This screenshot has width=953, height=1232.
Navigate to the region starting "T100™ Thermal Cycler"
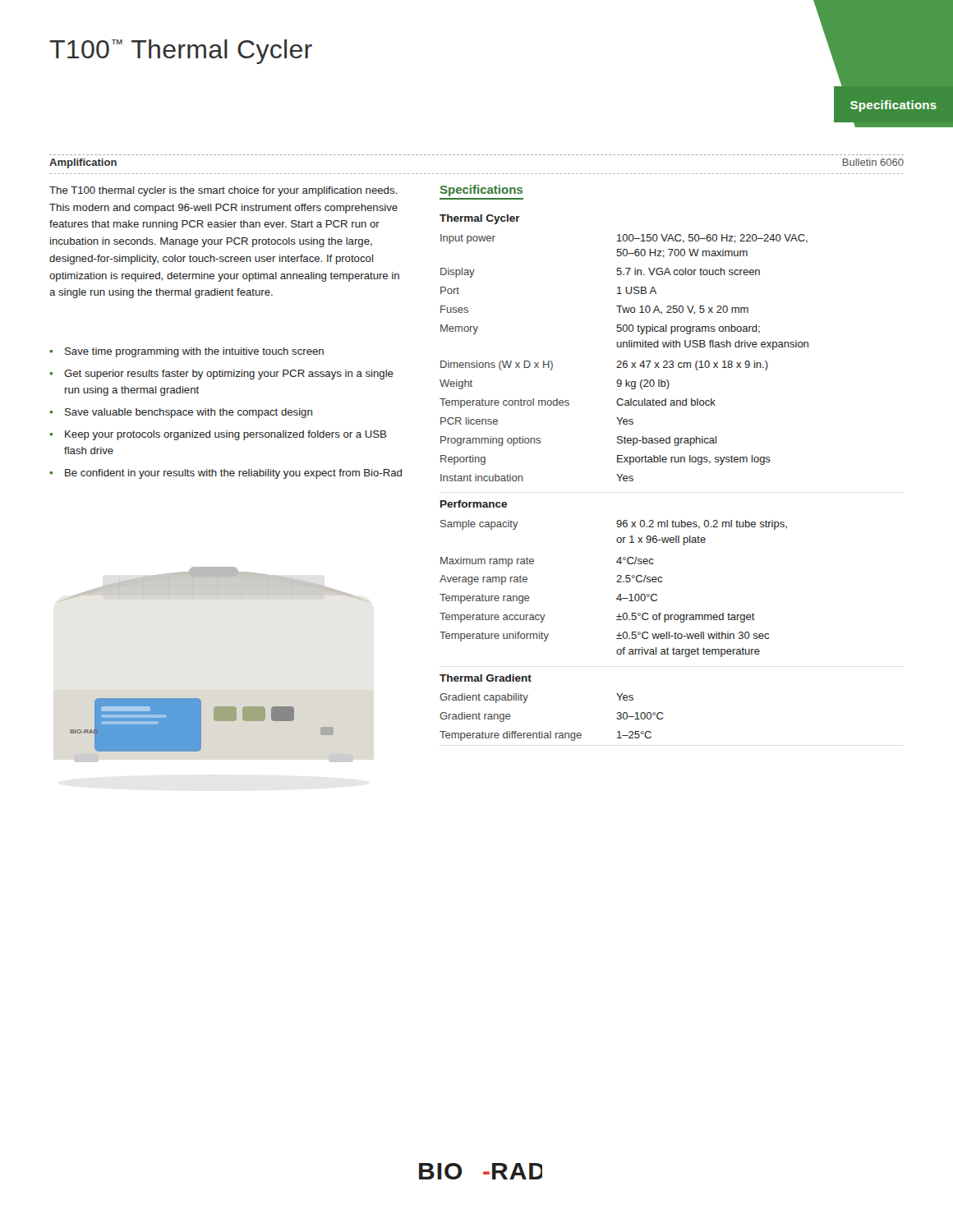263,50
